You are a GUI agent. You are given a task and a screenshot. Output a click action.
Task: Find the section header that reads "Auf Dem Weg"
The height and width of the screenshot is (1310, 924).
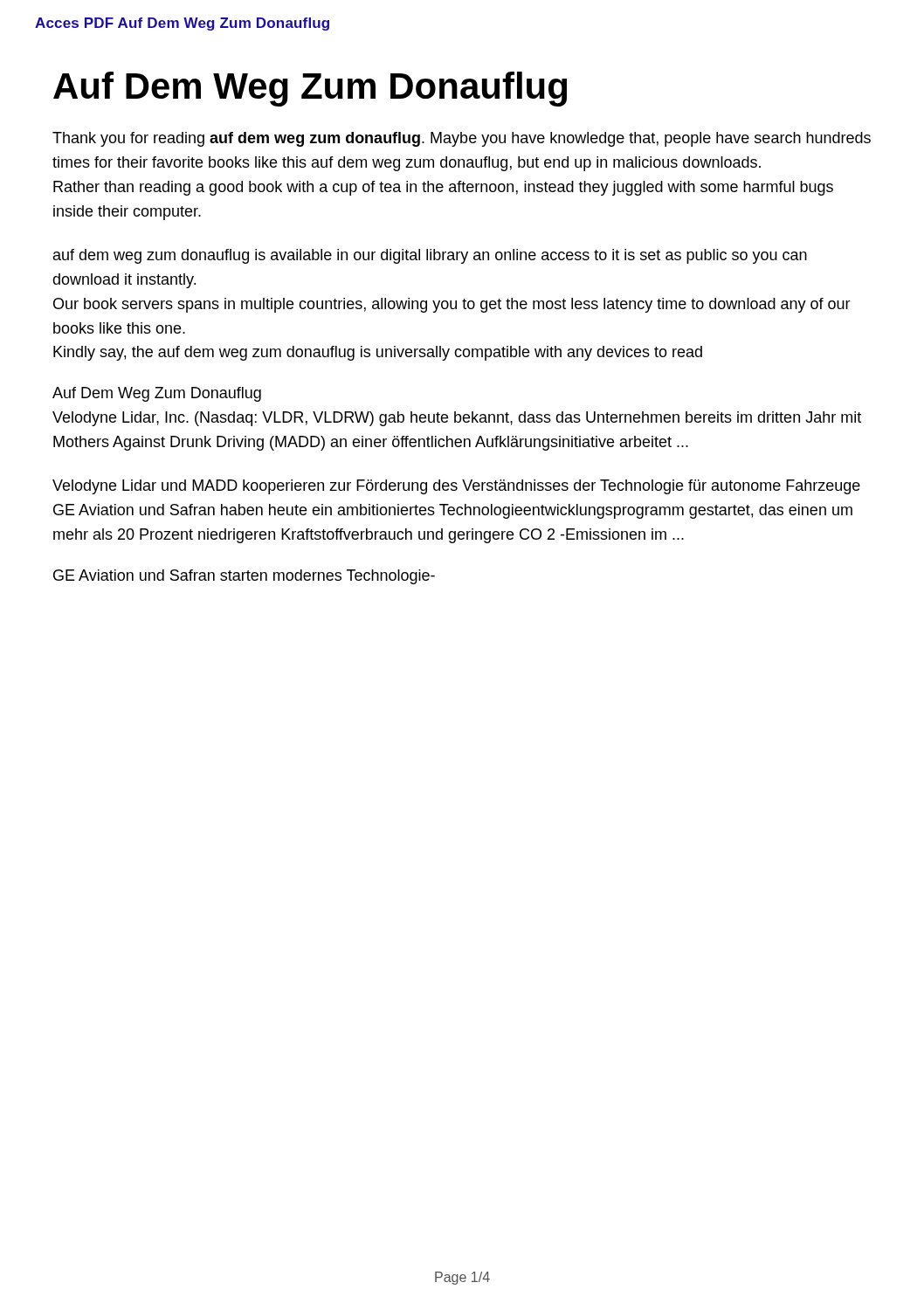pos(157,393)
